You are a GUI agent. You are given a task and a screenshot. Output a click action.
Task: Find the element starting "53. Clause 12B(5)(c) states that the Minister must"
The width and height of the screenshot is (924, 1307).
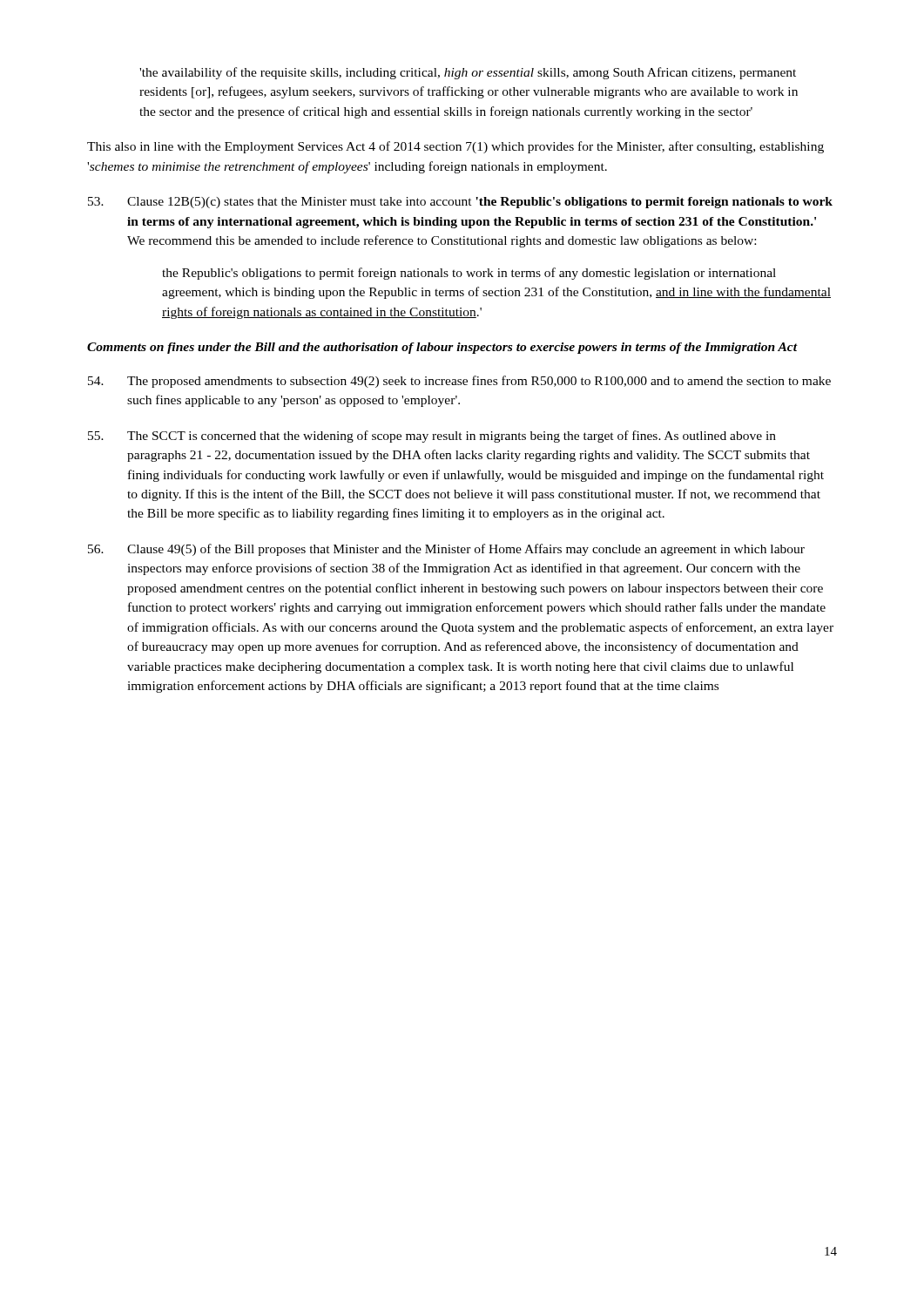pos(460,203)
